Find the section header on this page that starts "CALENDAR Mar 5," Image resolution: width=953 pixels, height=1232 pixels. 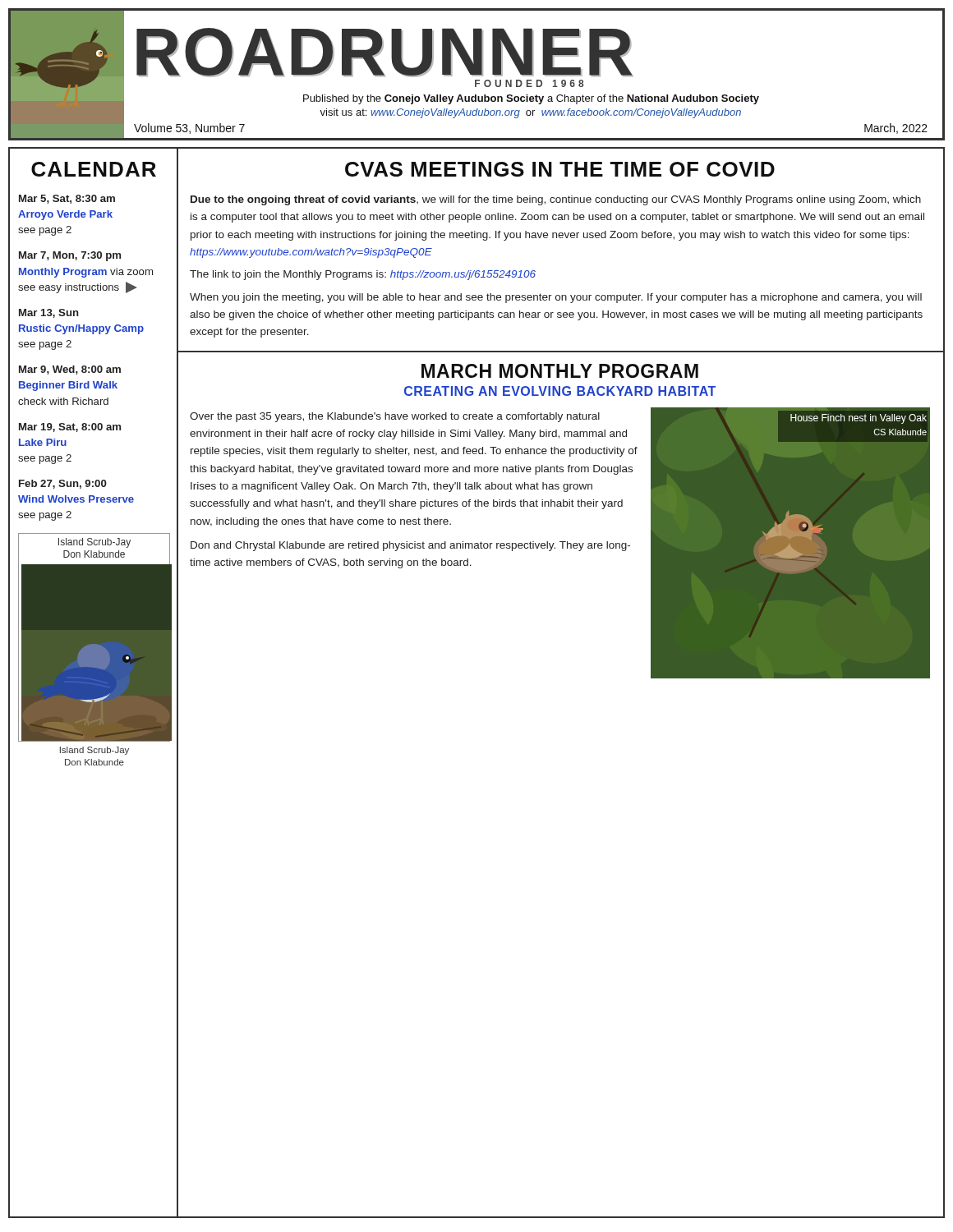94,169
